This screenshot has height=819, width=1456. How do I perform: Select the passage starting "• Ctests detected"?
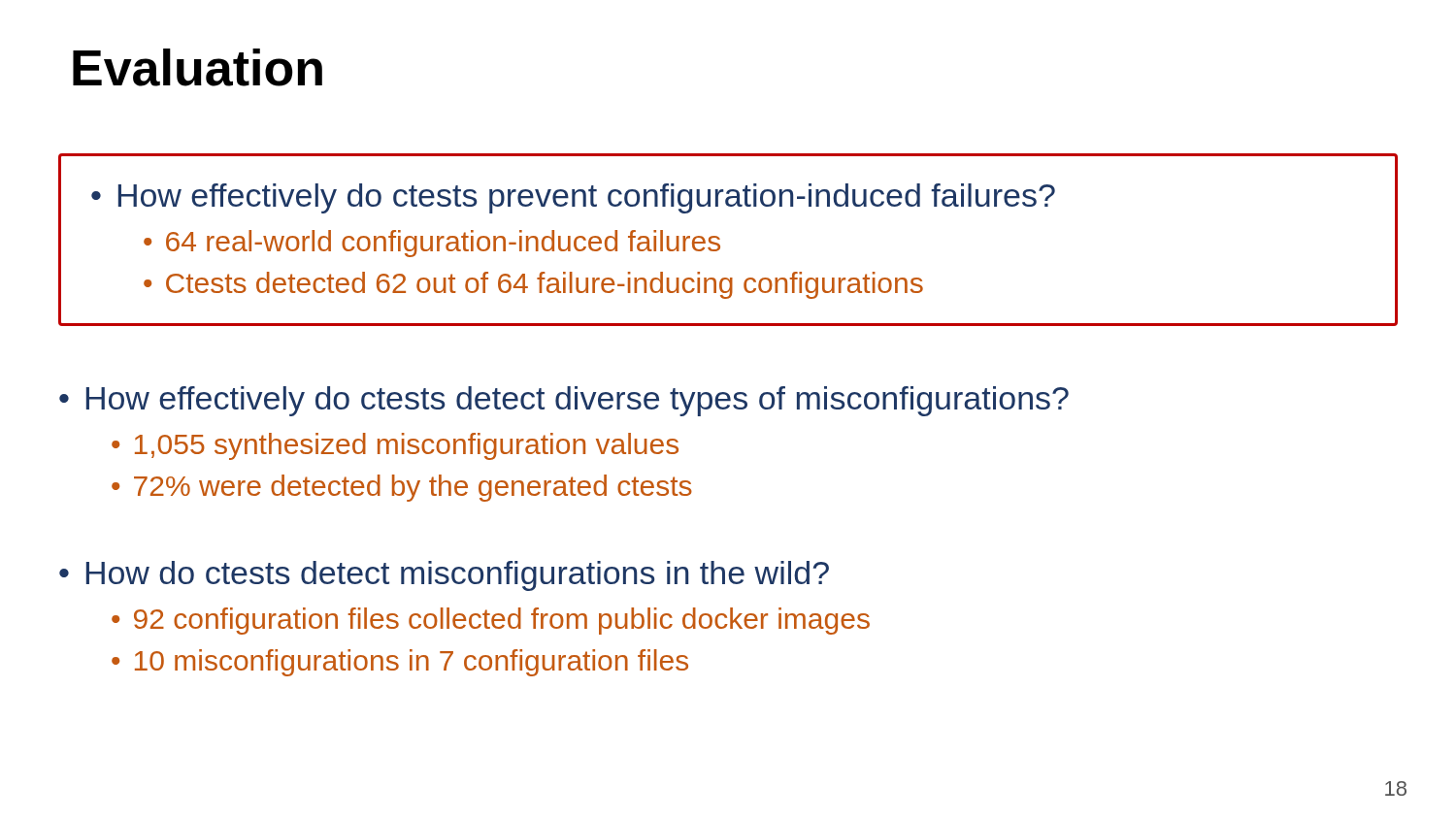[533, 283]
